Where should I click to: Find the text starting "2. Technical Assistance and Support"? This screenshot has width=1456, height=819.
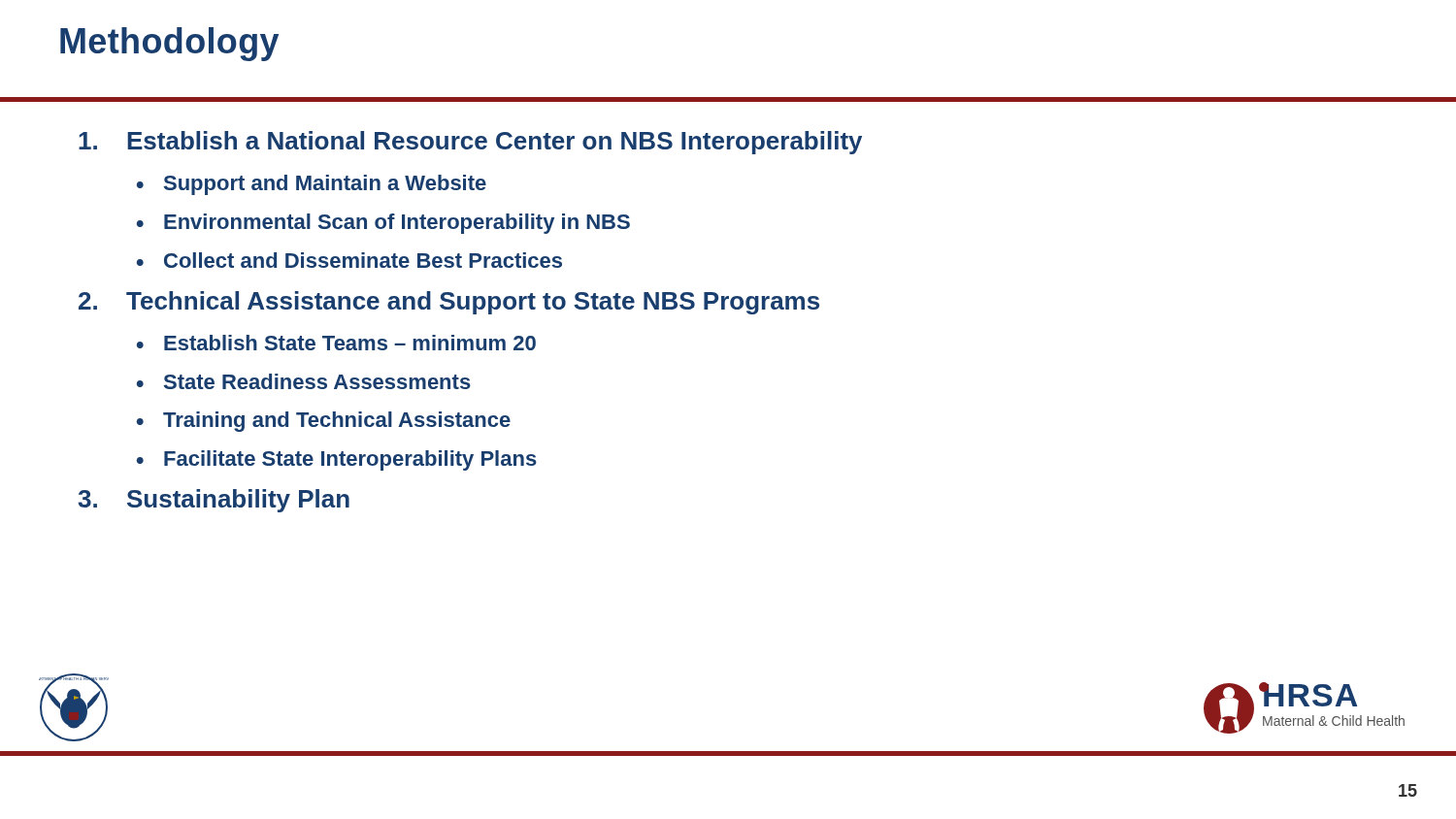449,301
